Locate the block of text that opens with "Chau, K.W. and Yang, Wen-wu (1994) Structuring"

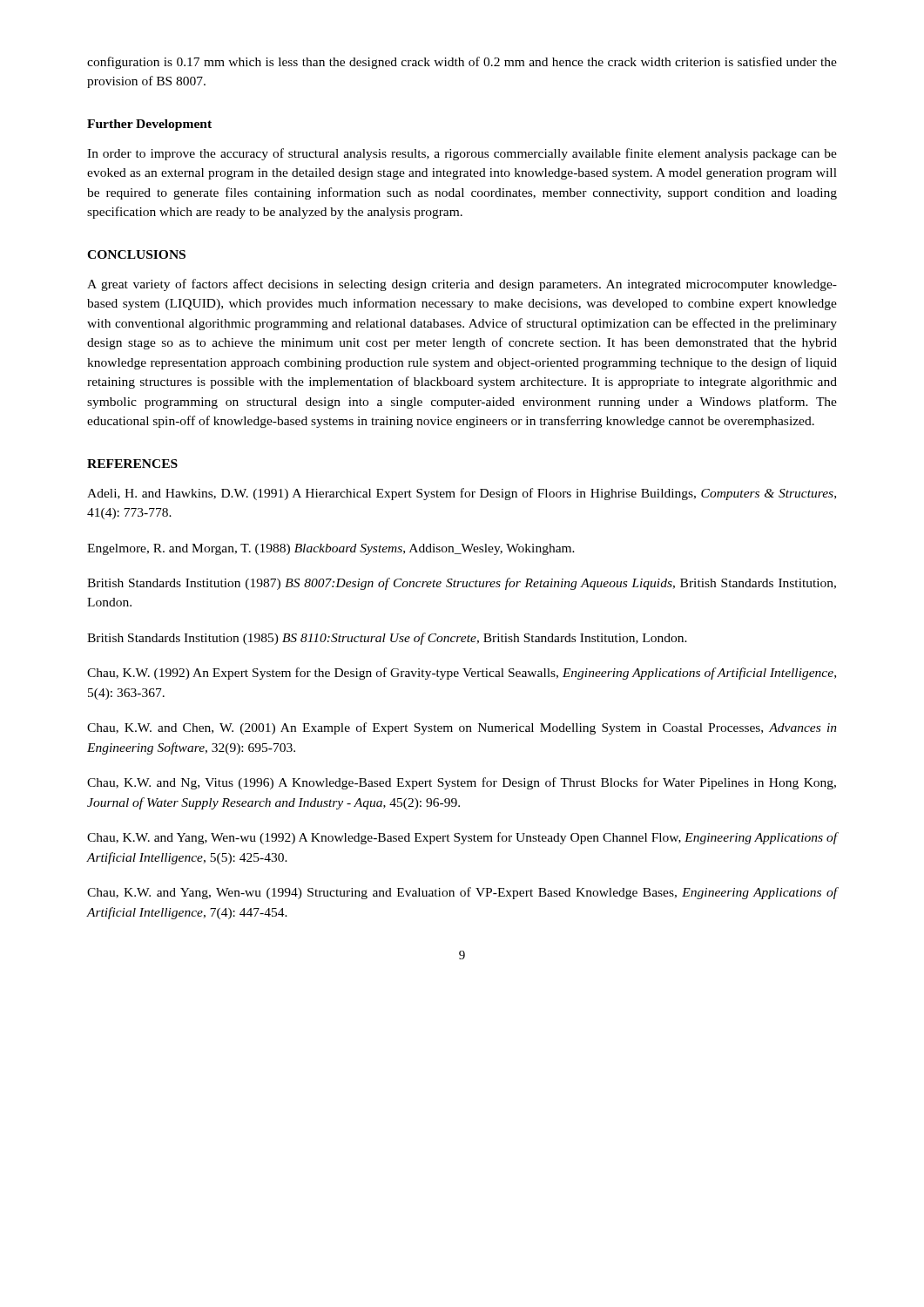tap(462, 902)
